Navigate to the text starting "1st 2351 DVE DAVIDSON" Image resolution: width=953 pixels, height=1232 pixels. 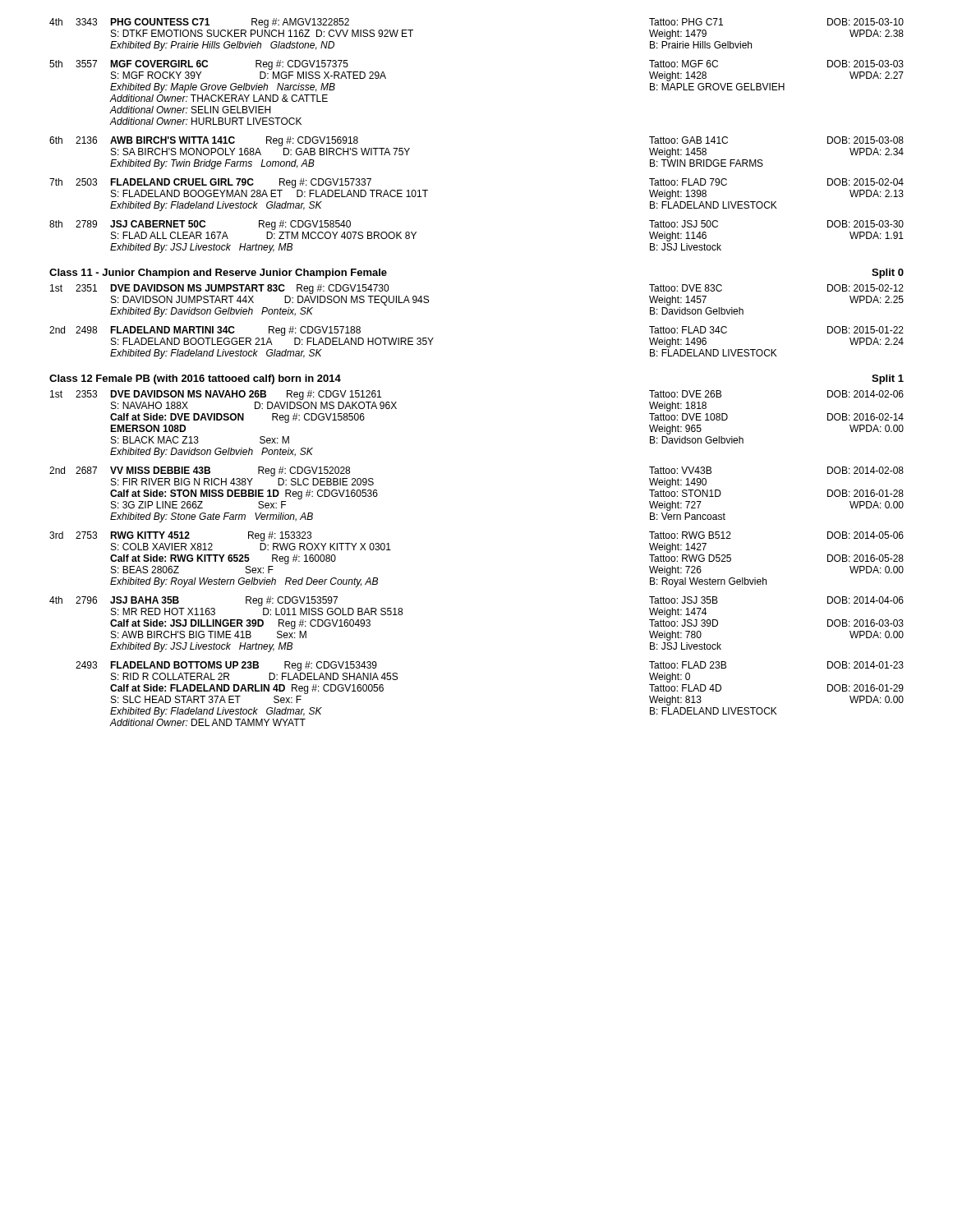[x=83, y=288]
